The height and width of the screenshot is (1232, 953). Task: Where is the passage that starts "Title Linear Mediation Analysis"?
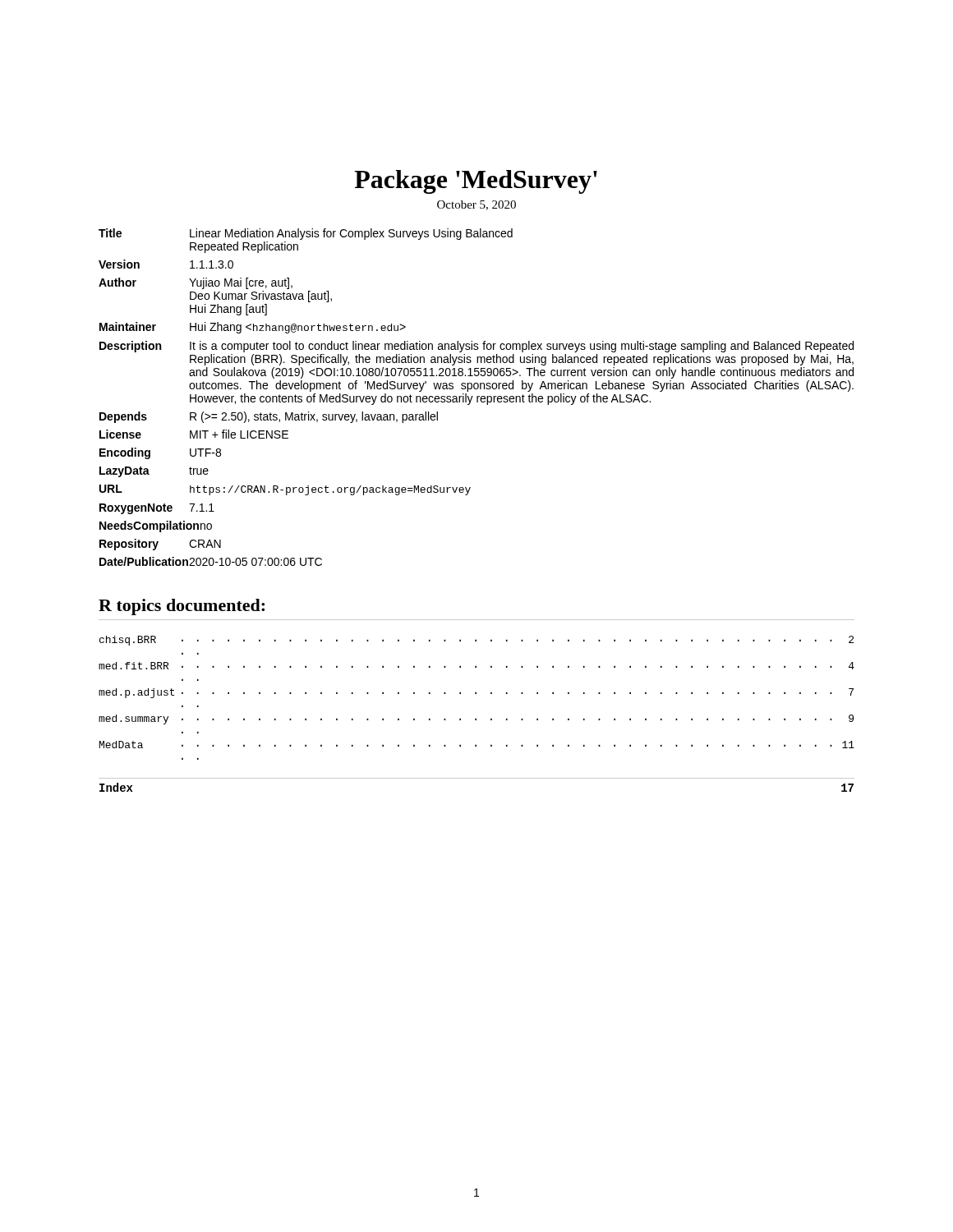click(x=476, y=240)
